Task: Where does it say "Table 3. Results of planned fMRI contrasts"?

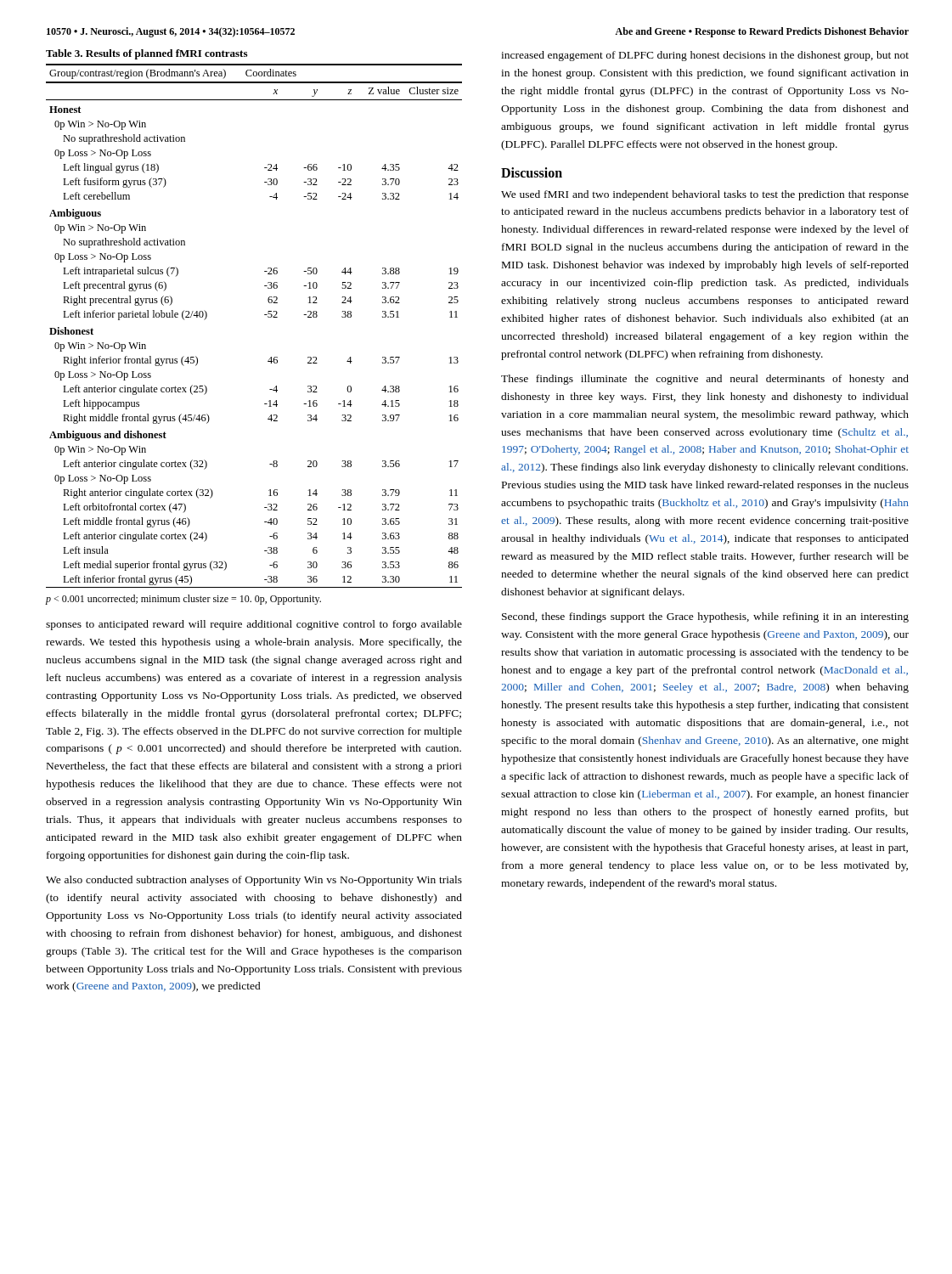Action: [x=147, y=53]
